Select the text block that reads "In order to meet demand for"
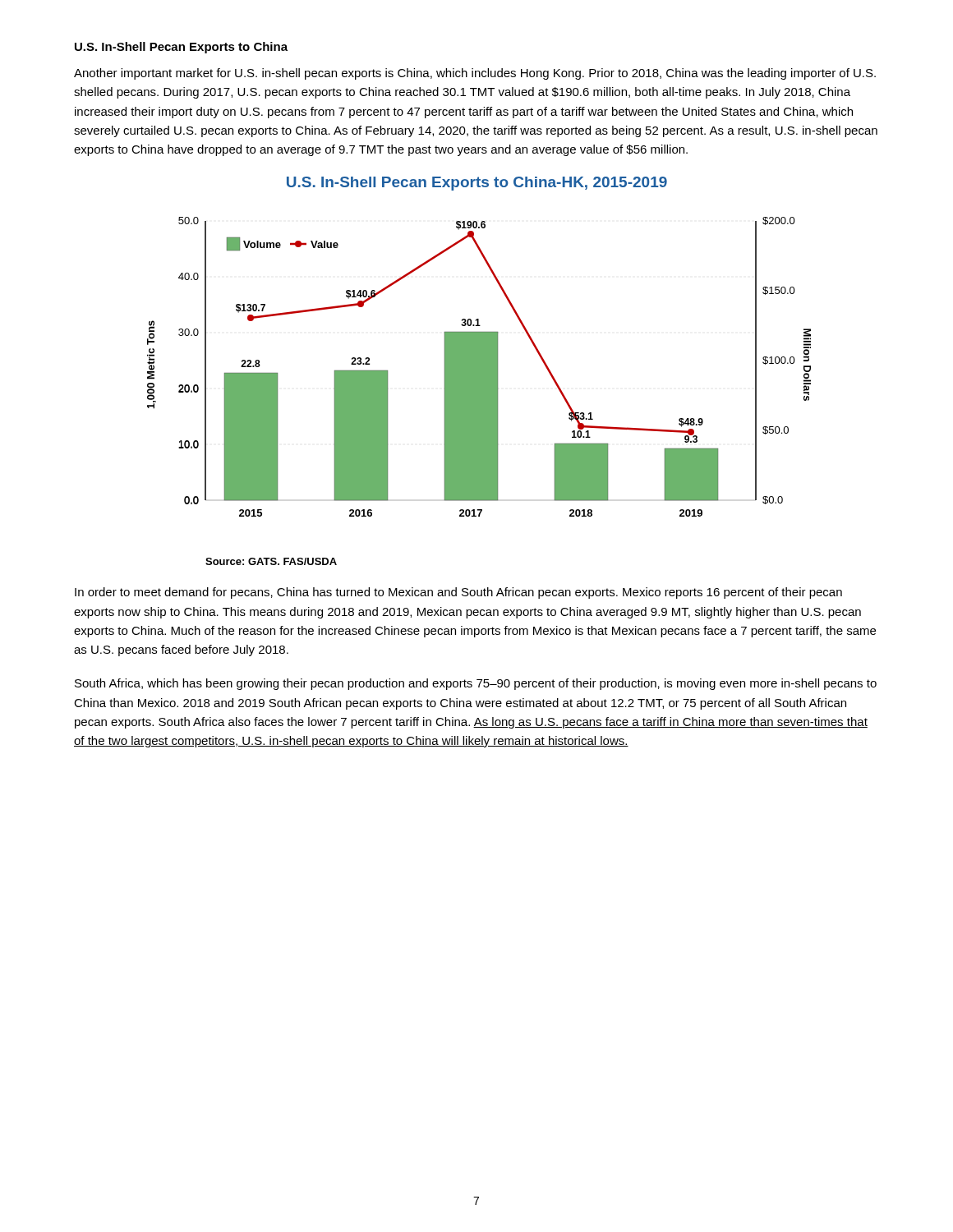The height and width of the screenshot is (1232, 953). coord(475,621)
